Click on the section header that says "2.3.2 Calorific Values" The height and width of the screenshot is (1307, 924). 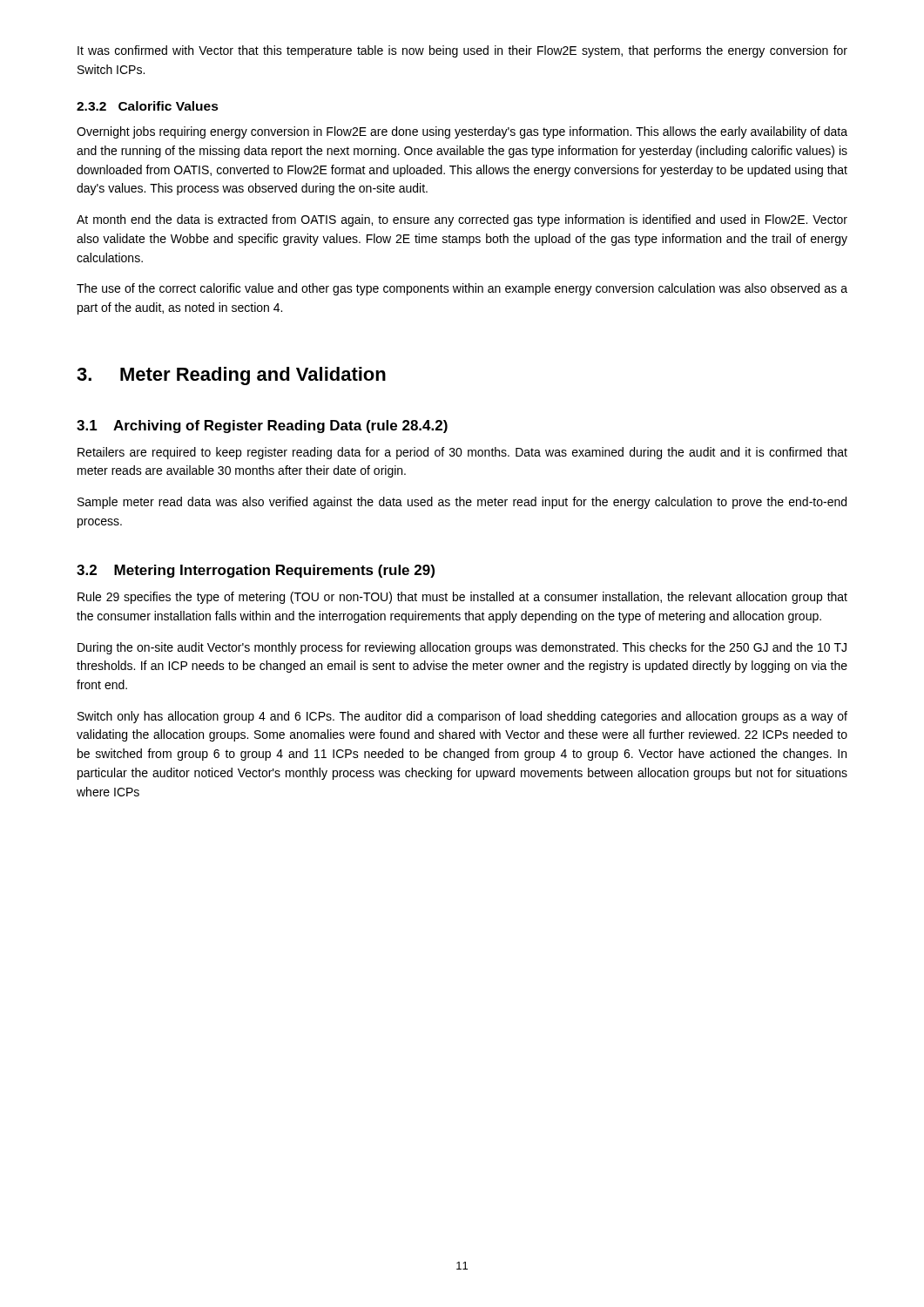tap(148, 106)
